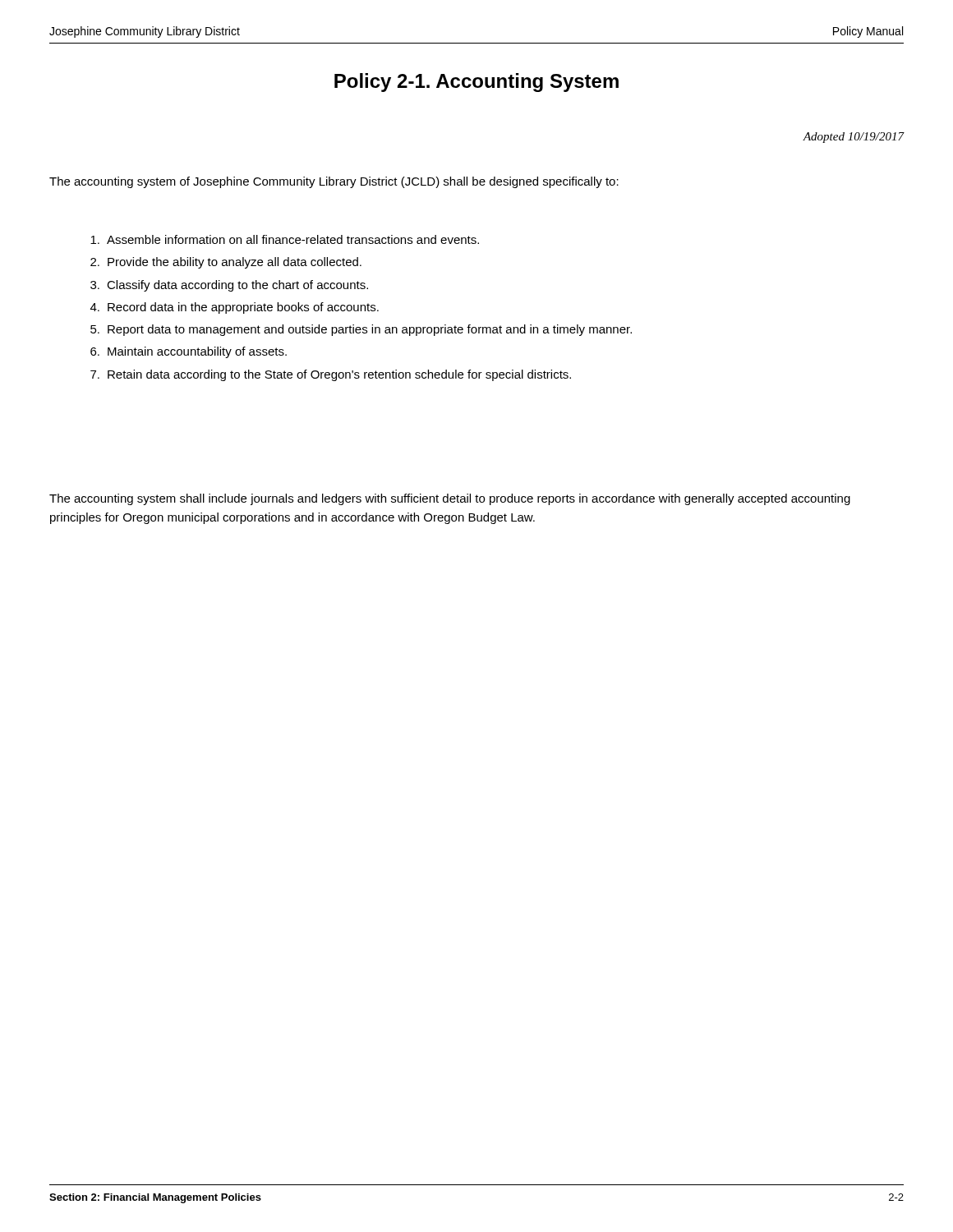Image resolution: width=953 pixels, height=1232 pixels.
Task: Navigate to the text block starting "The accounting system of"
Action: 334,181
